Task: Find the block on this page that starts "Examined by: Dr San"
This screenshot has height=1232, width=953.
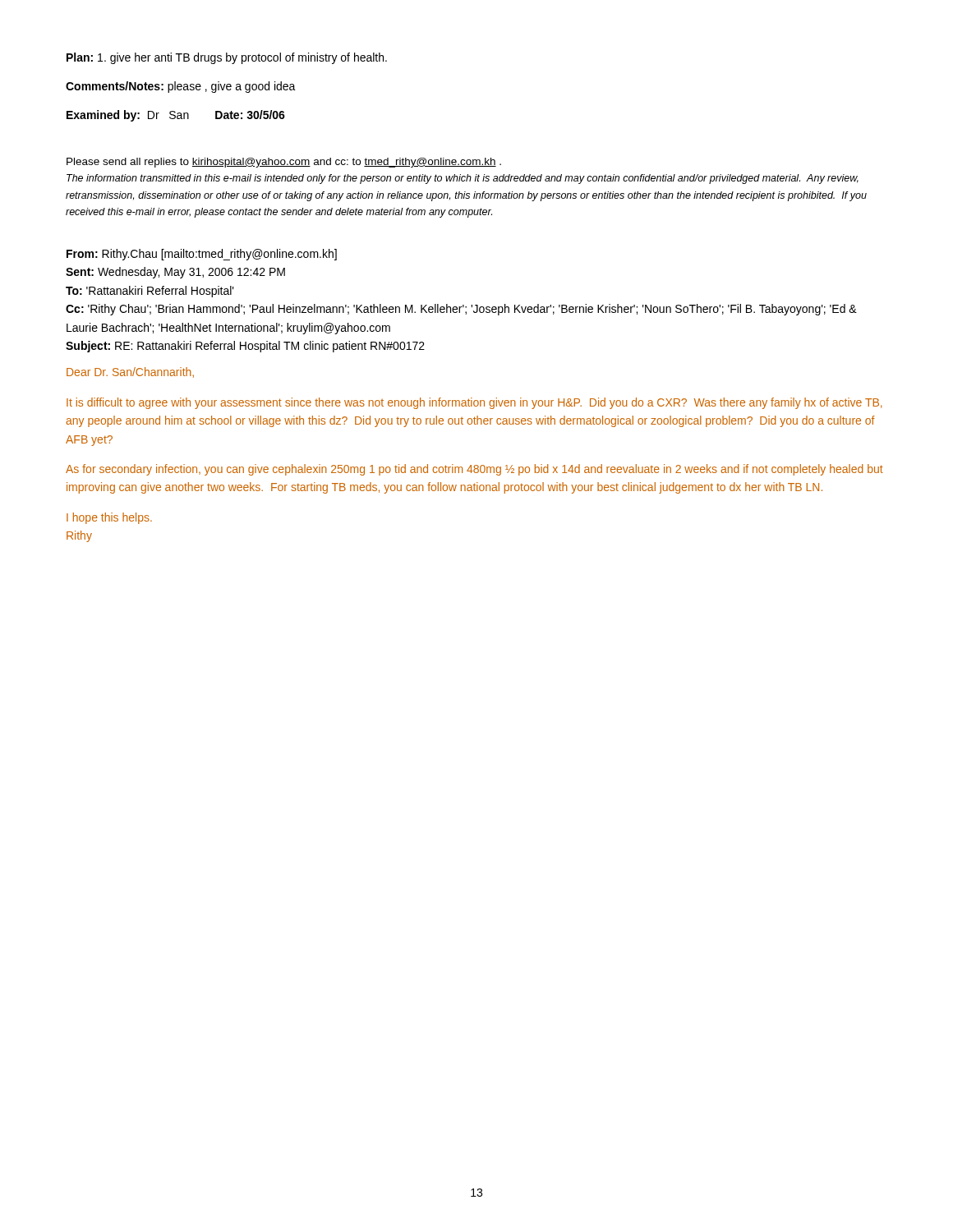Action: click(175, 115)
